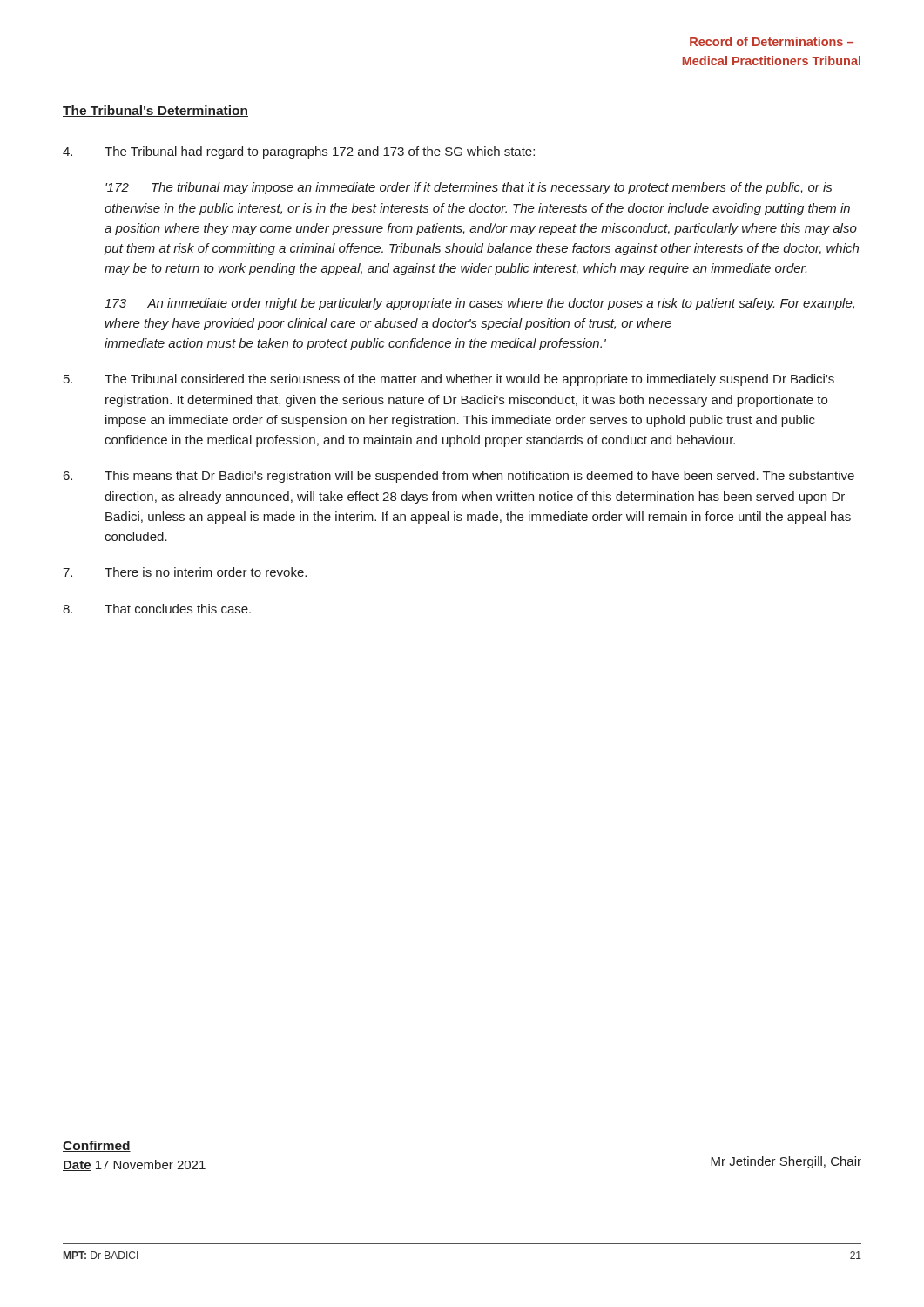The image size is (924, 1307).
Task: Navigate to the passage starting "That concludes this case."
Action: coord(157,609)
